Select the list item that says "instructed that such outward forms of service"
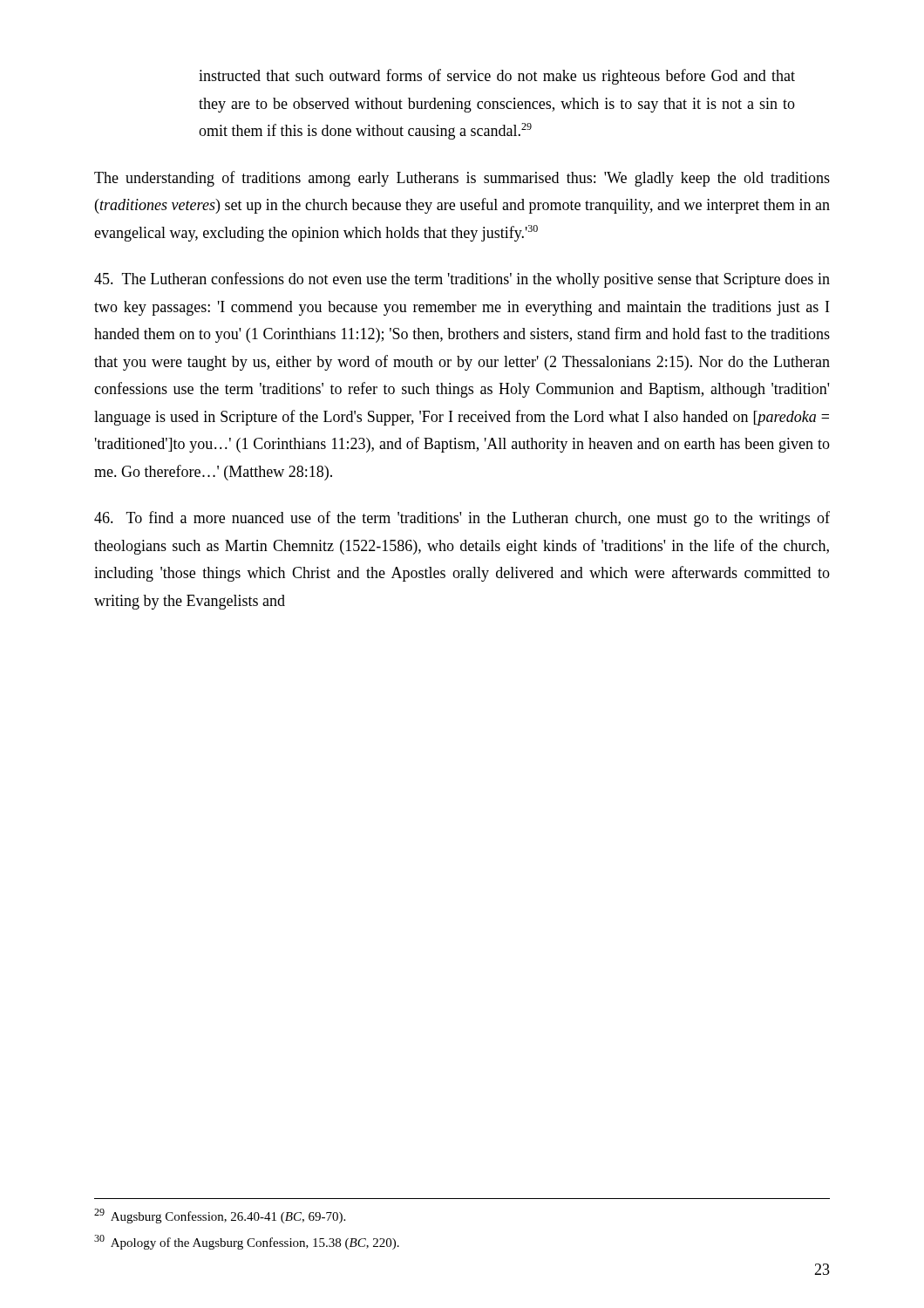 [x=497, y=103]
